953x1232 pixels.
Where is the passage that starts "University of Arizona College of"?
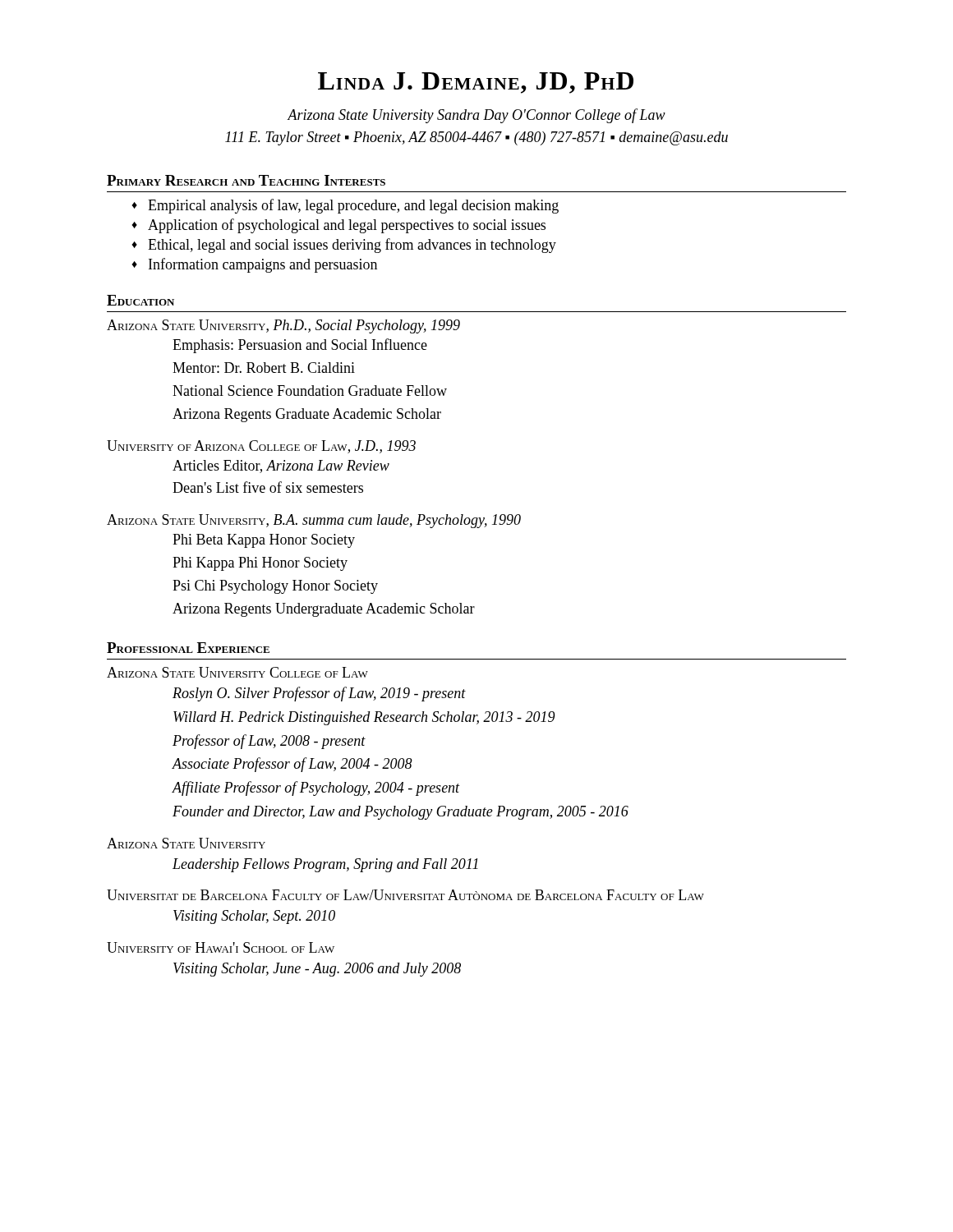tap(261, 447)
